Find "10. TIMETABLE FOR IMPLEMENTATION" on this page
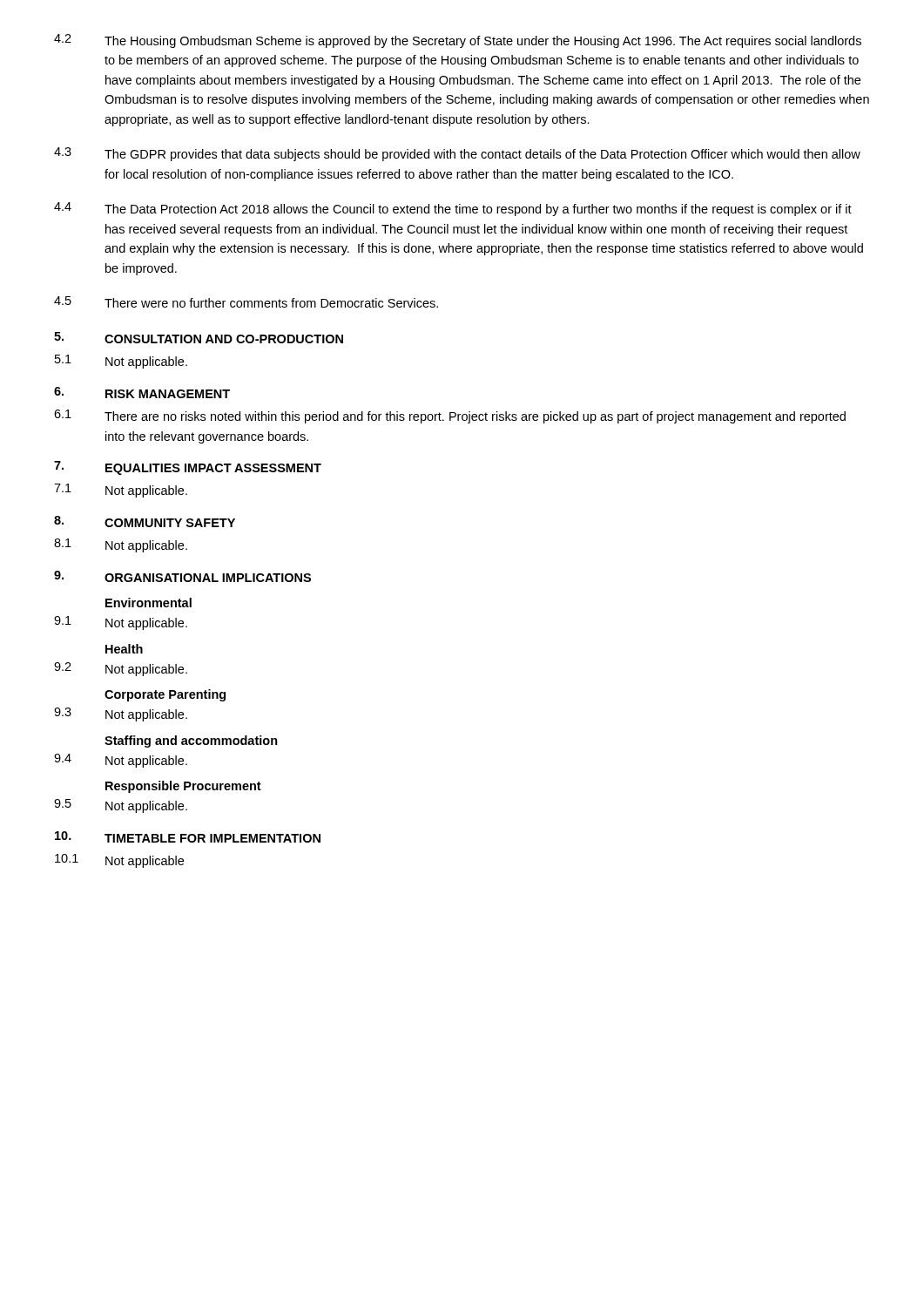 pyautogui.click(x=188, y=837)
